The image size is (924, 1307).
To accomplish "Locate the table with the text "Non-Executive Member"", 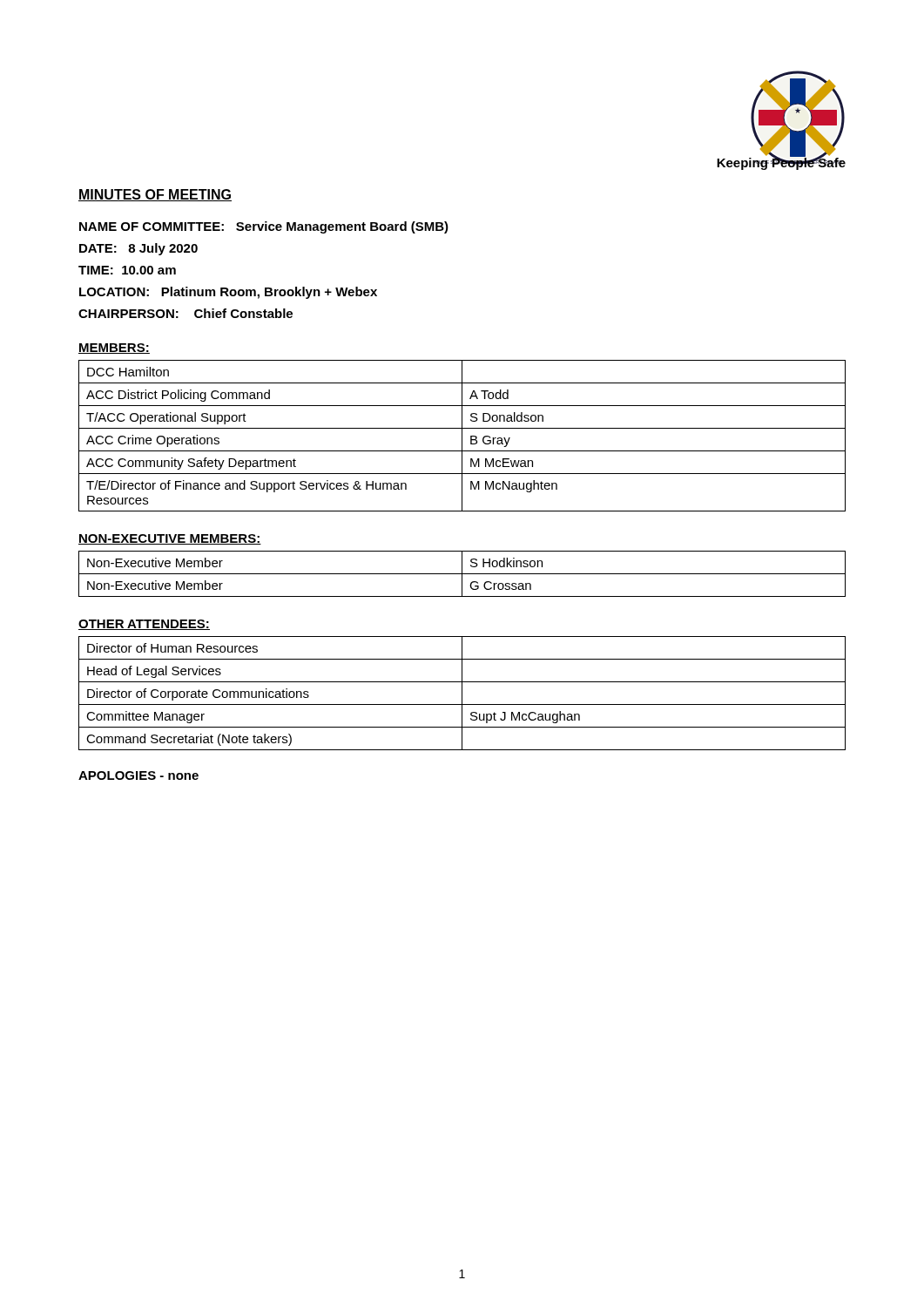I will click(x=462, y=574).
